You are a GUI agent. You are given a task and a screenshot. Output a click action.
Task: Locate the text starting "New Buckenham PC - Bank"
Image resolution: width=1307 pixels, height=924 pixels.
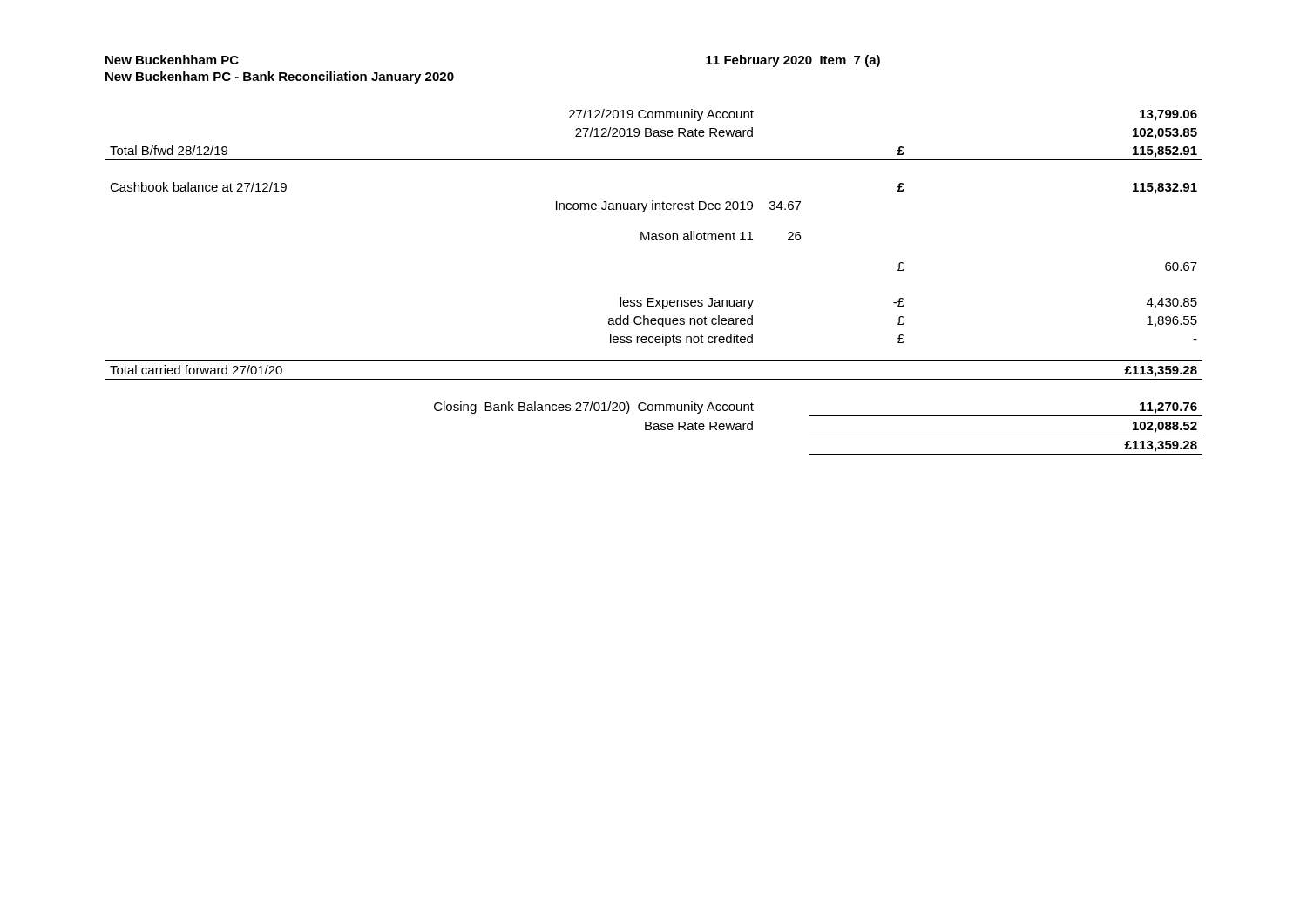pos(279,76)
